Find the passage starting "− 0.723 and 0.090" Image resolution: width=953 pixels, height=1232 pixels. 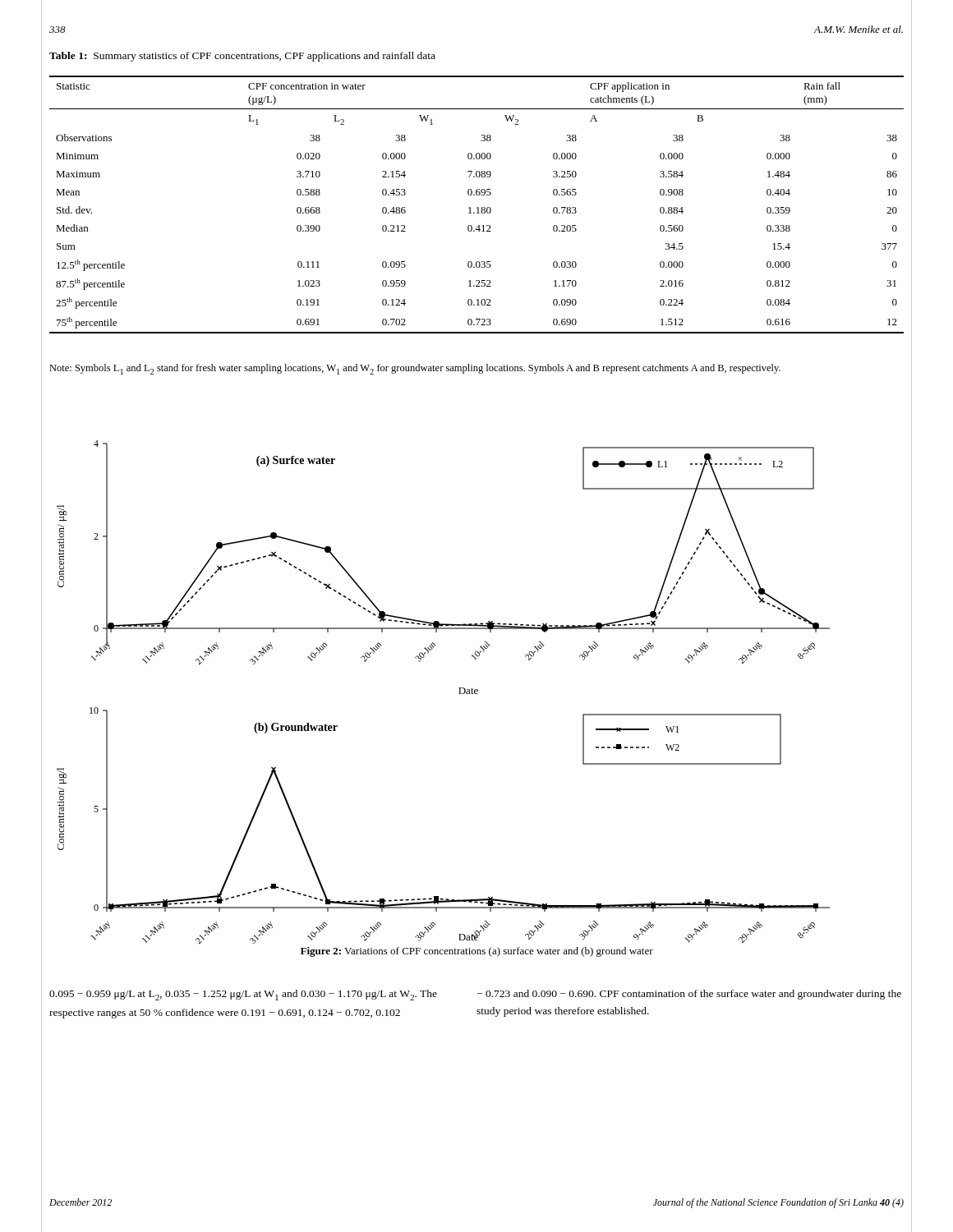click(689, 1002)
